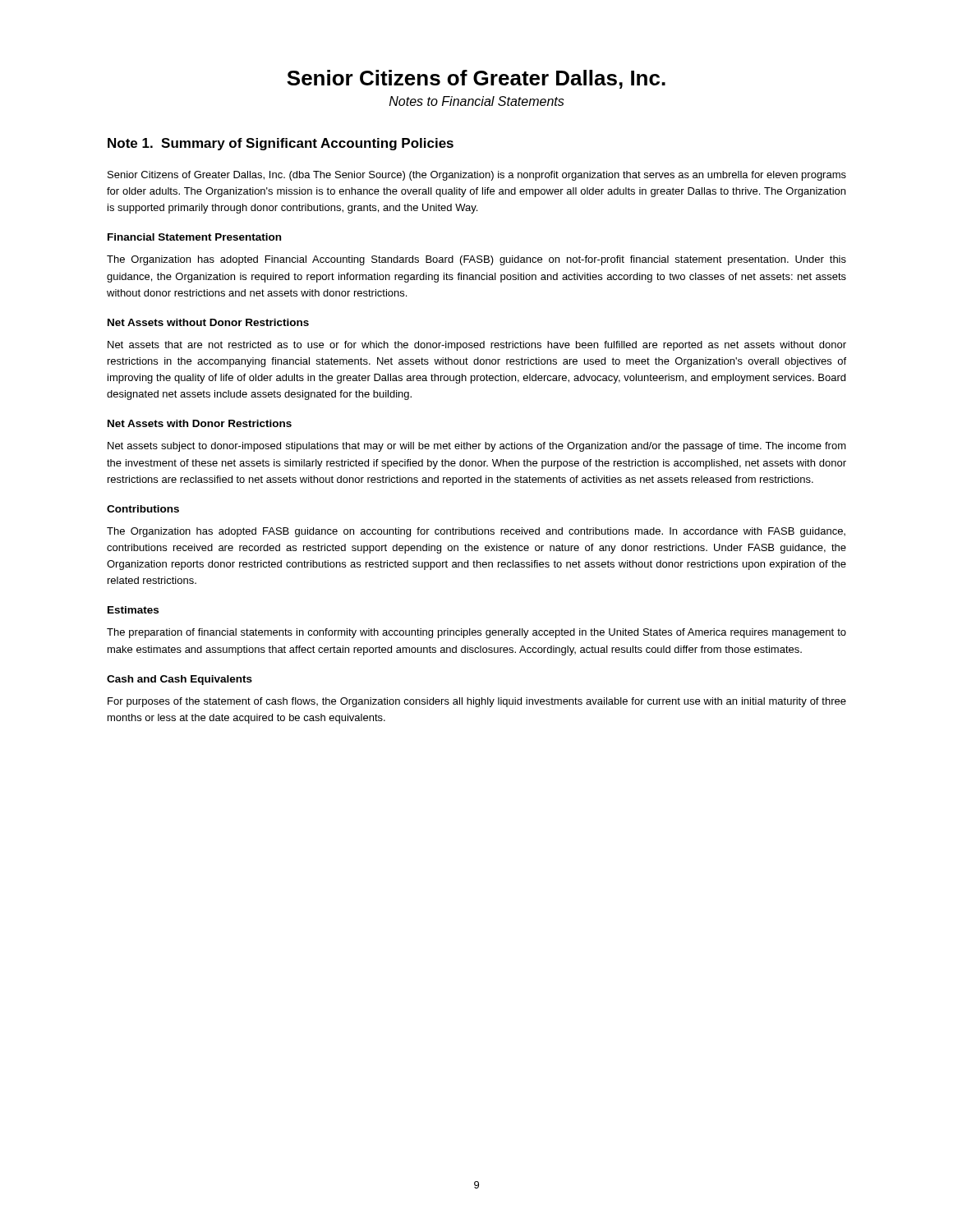
Task: Find the text block containing "Senior Citizens of"
Action: point(476,192)
